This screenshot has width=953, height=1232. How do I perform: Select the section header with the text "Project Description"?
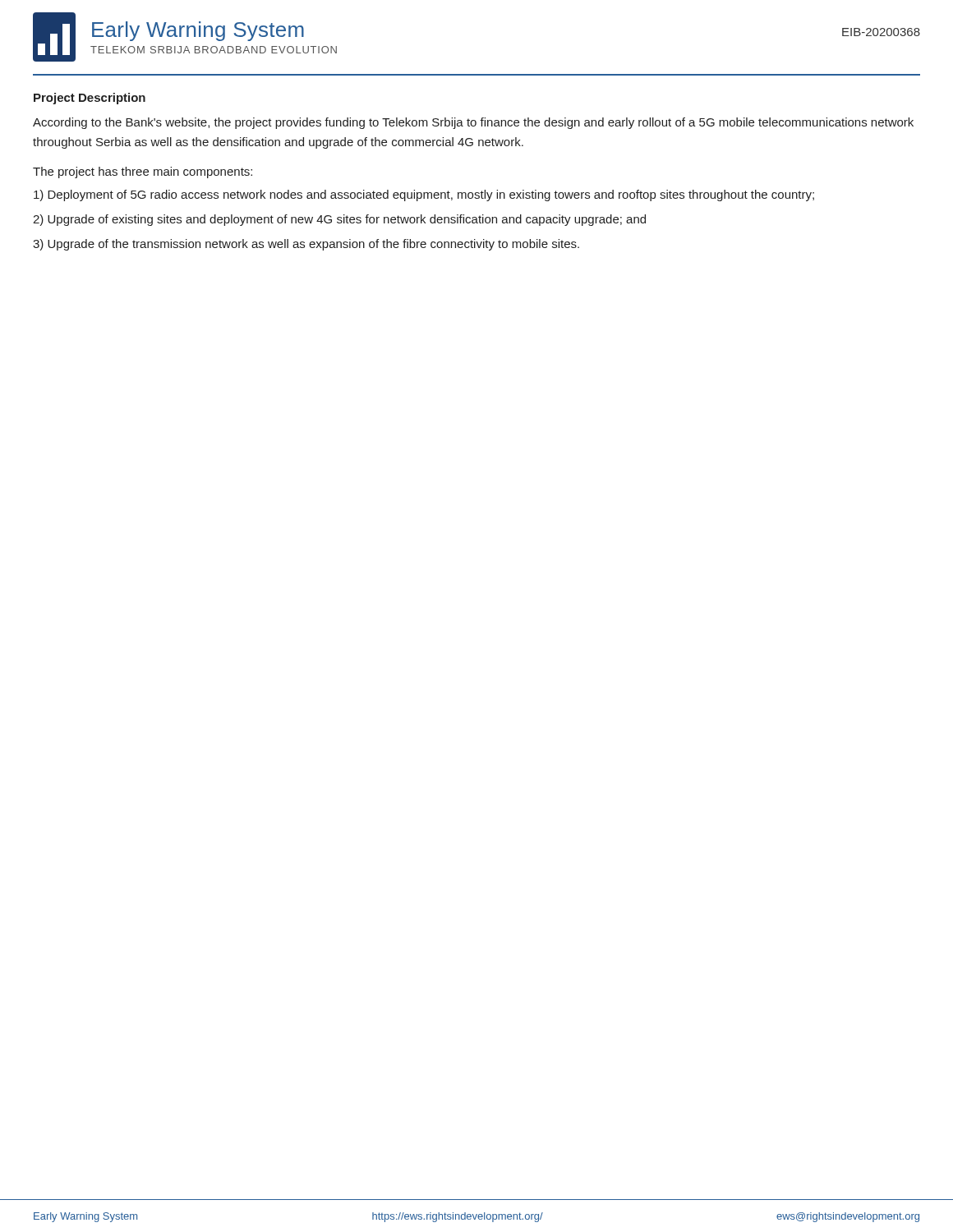pyautogui.click(x=89, y=97)
